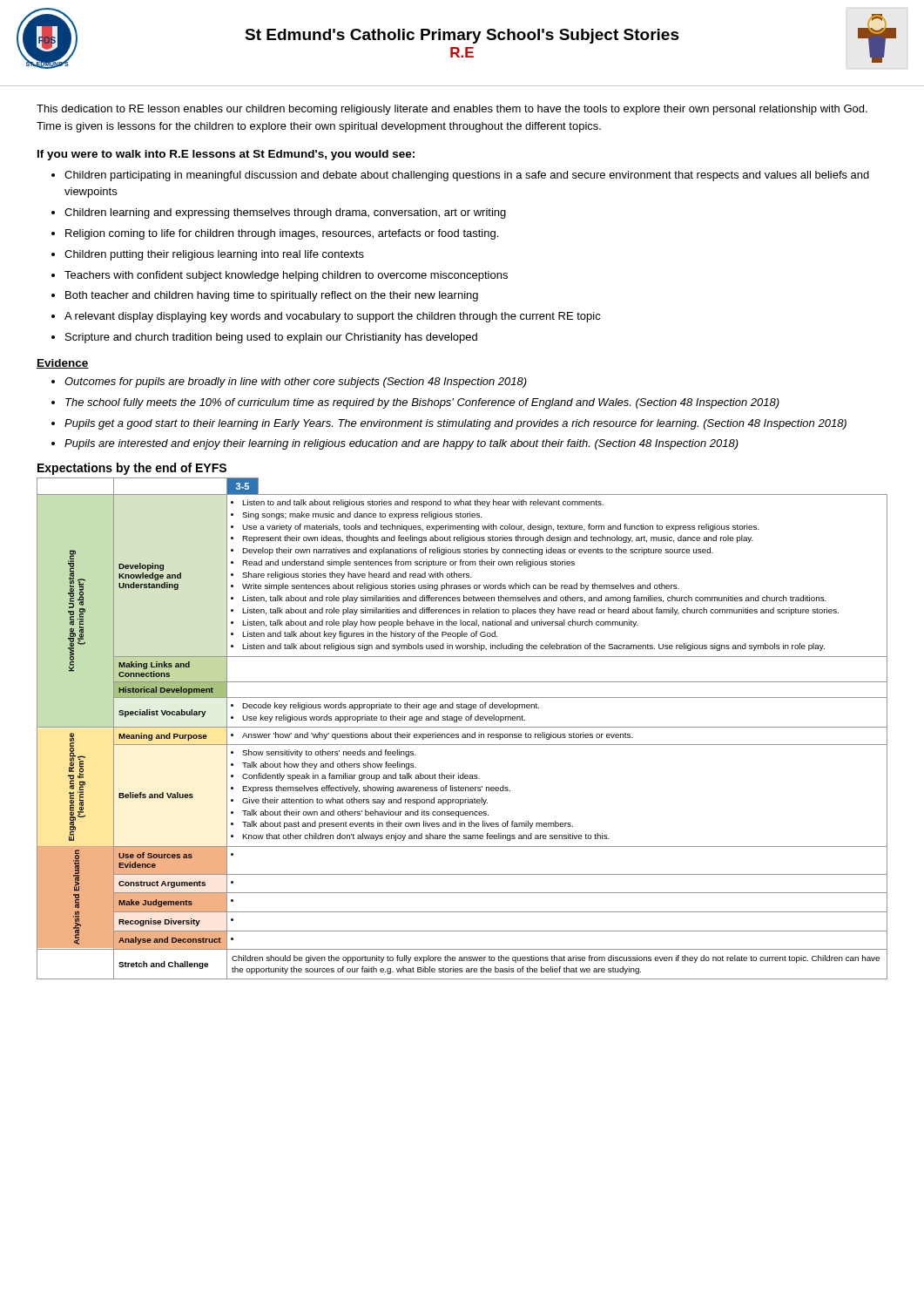Locate the text starting "Outcomes for pupils are broadly in line"

[x=296, y=381]
